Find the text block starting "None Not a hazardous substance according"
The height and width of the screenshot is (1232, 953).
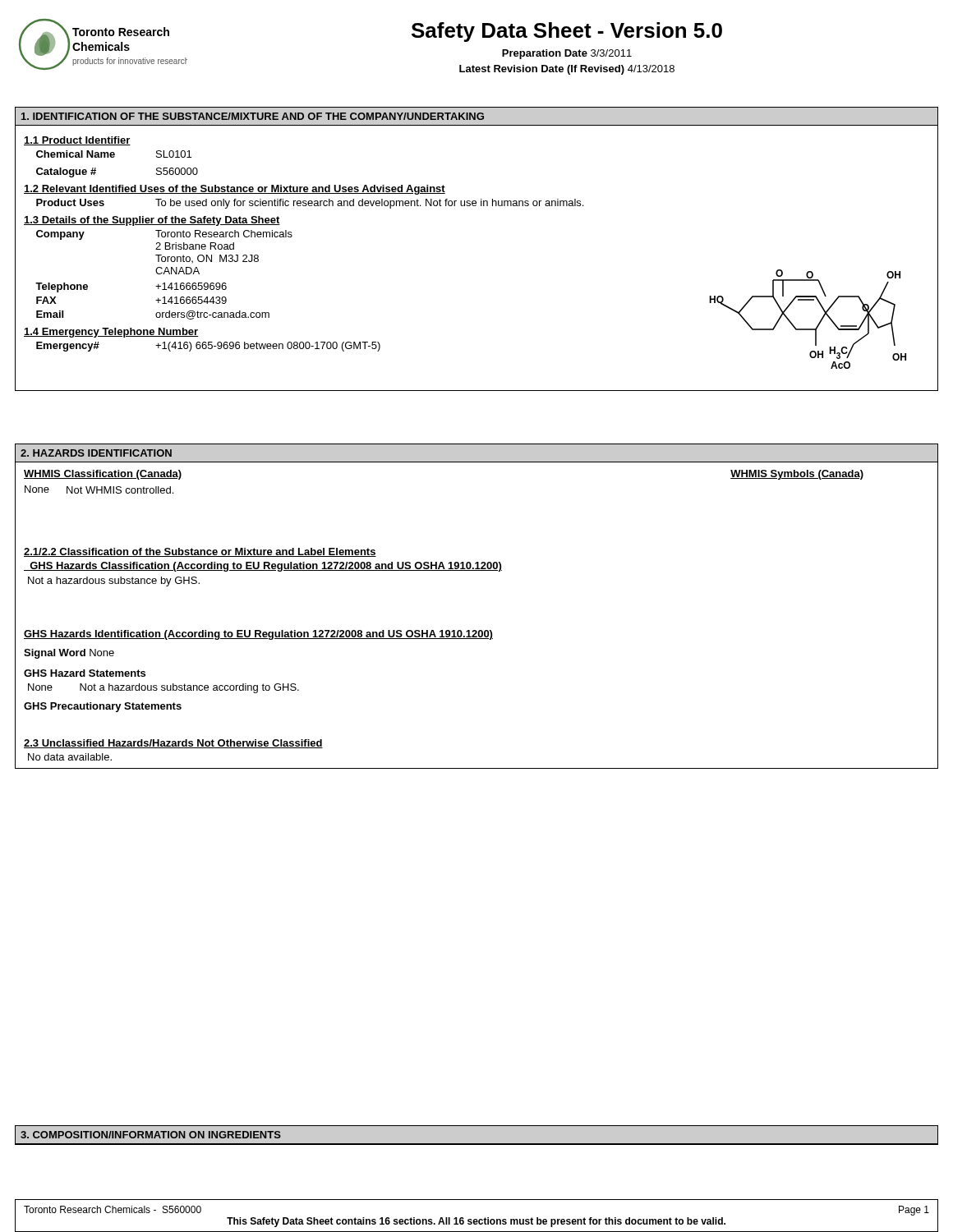(x=163, y=687)
